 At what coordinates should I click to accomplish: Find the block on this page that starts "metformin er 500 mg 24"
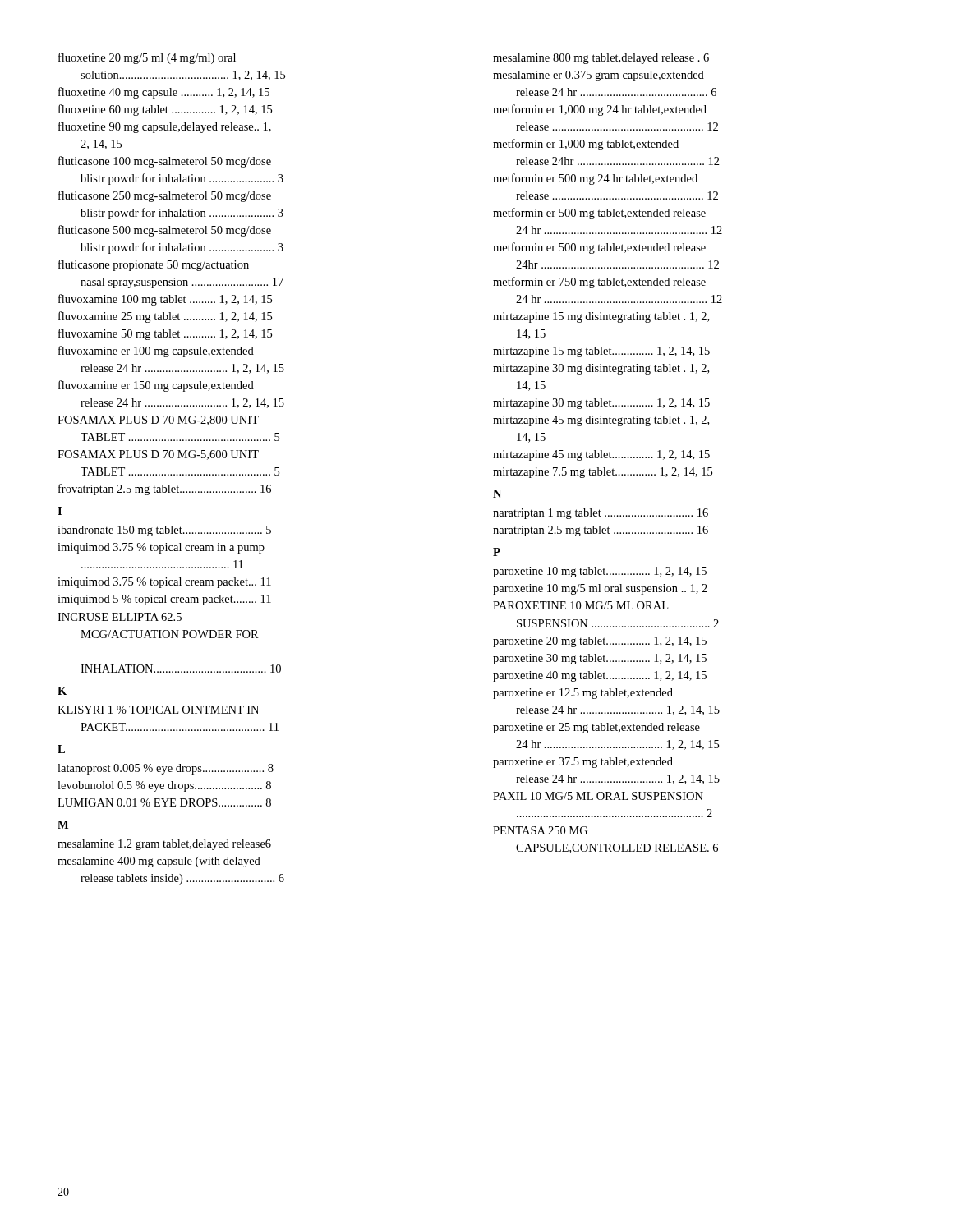coord(694,188)
